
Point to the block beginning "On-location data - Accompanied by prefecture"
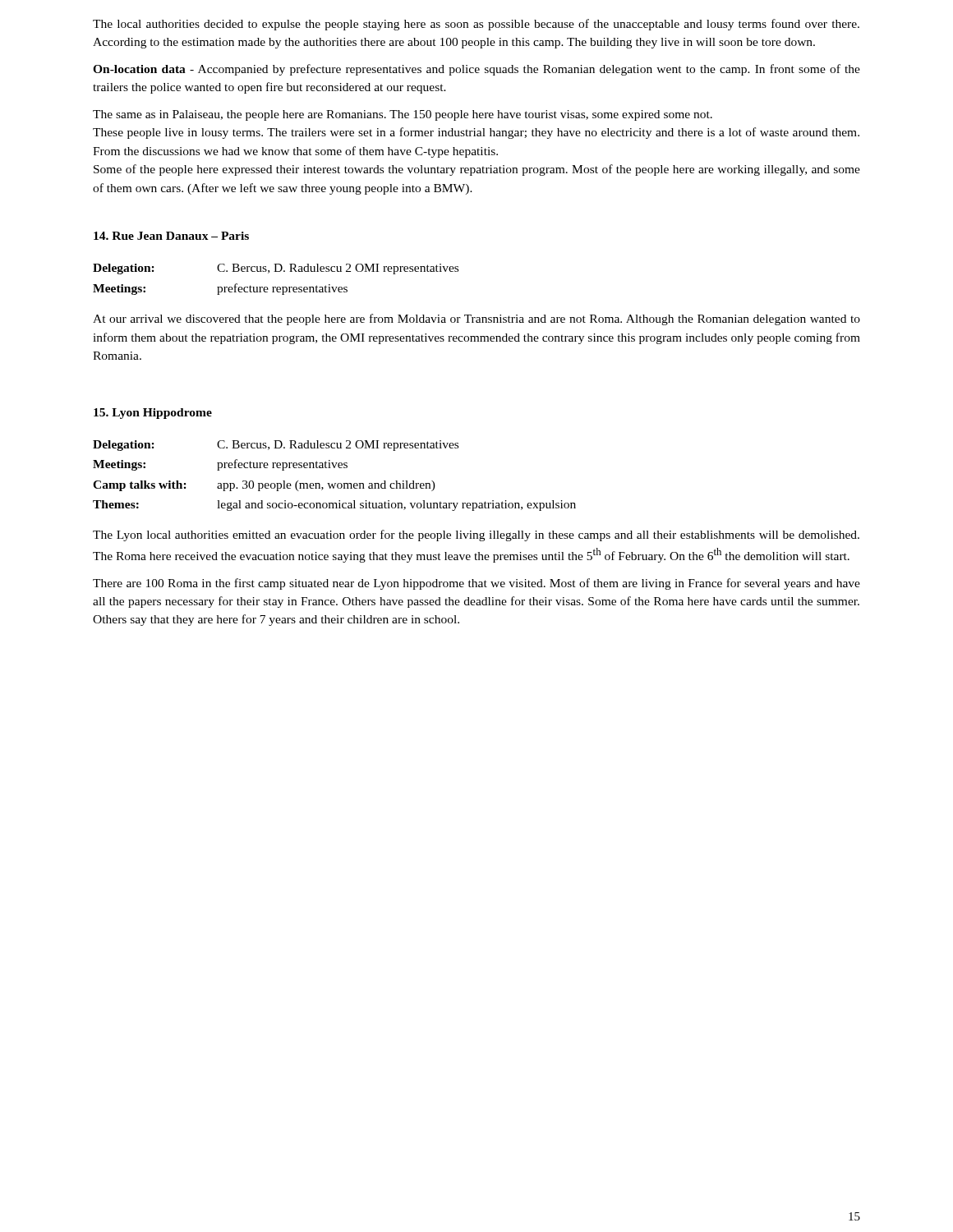click(476, 78)
